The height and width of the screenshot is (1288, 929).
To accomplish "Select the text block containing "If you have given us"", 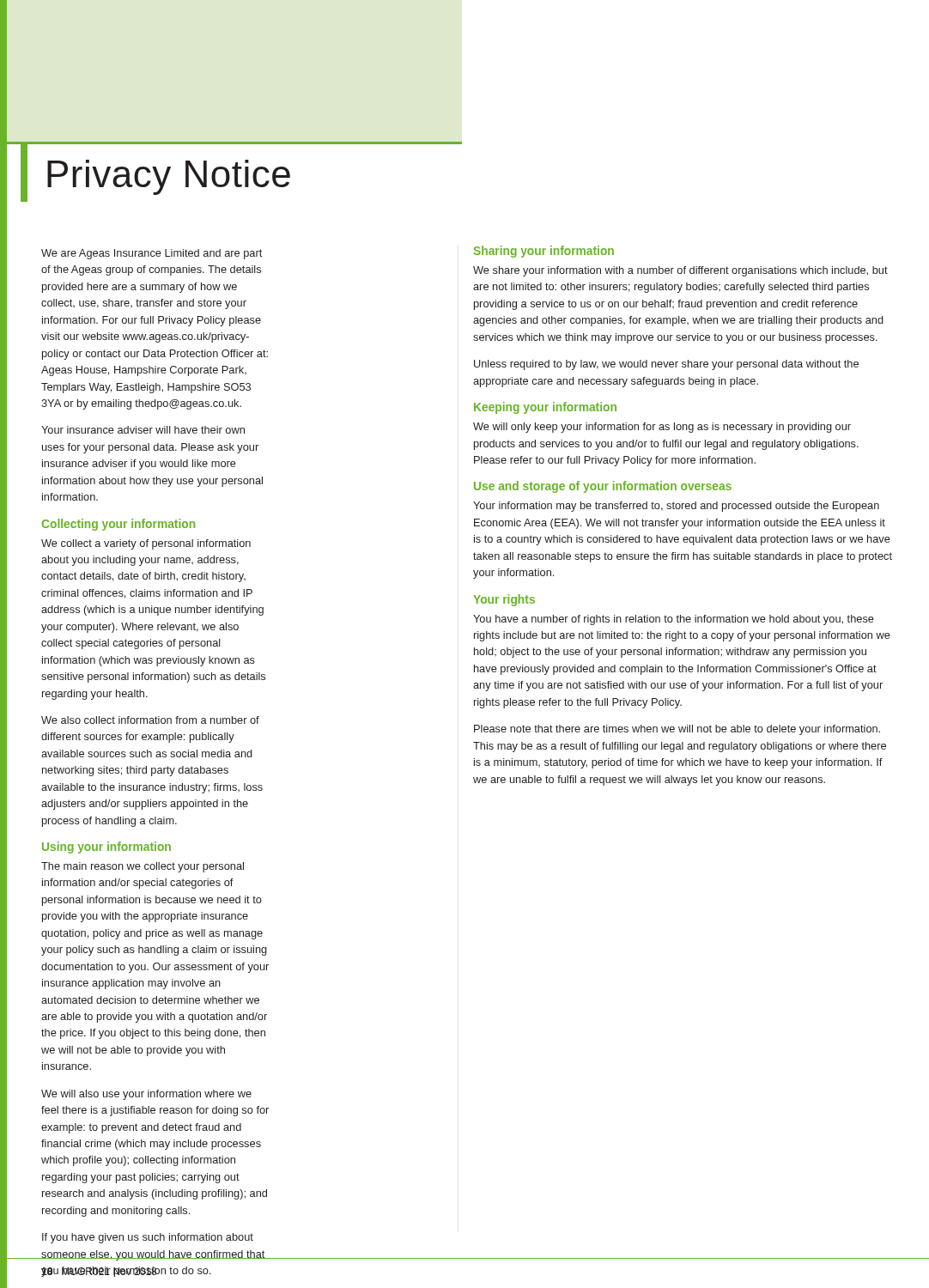I will click(x=153, y=1254).
